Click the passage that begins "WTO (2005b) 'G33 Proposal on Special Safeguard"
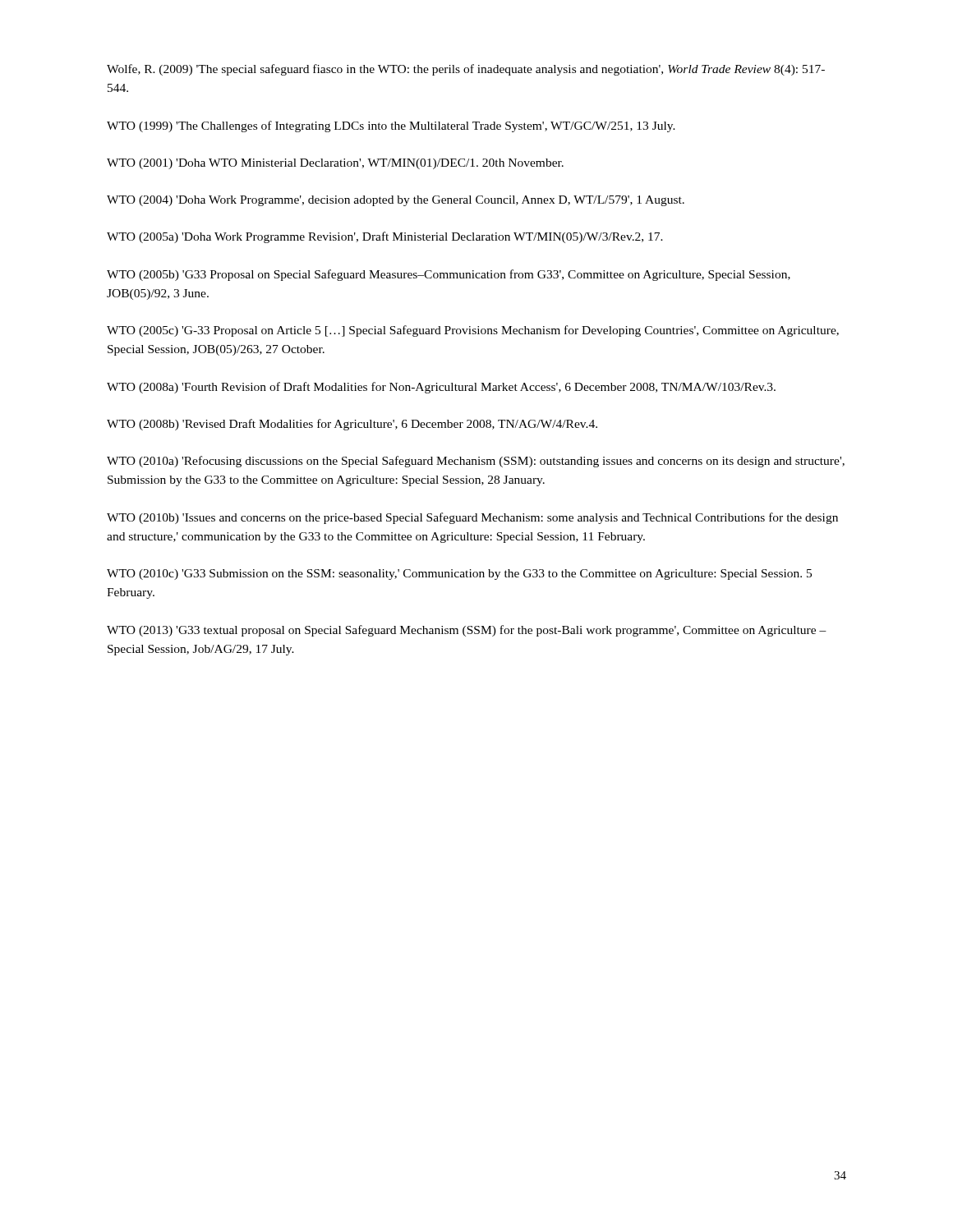The height and width of the screenshot is (1232, 953). click(x=449, y=283)
